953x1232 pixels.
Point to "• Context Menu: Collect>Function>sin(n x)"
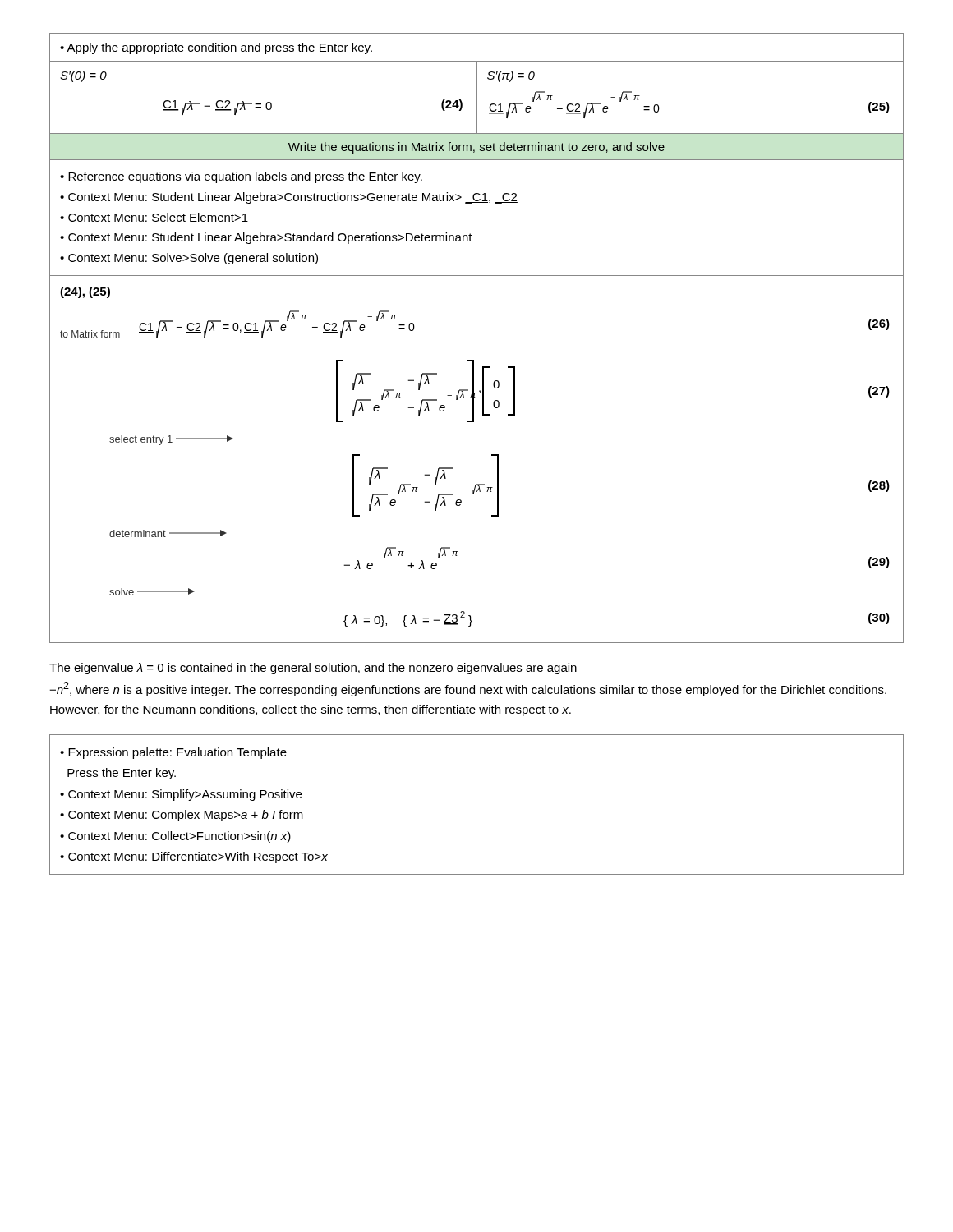[175, 835]
